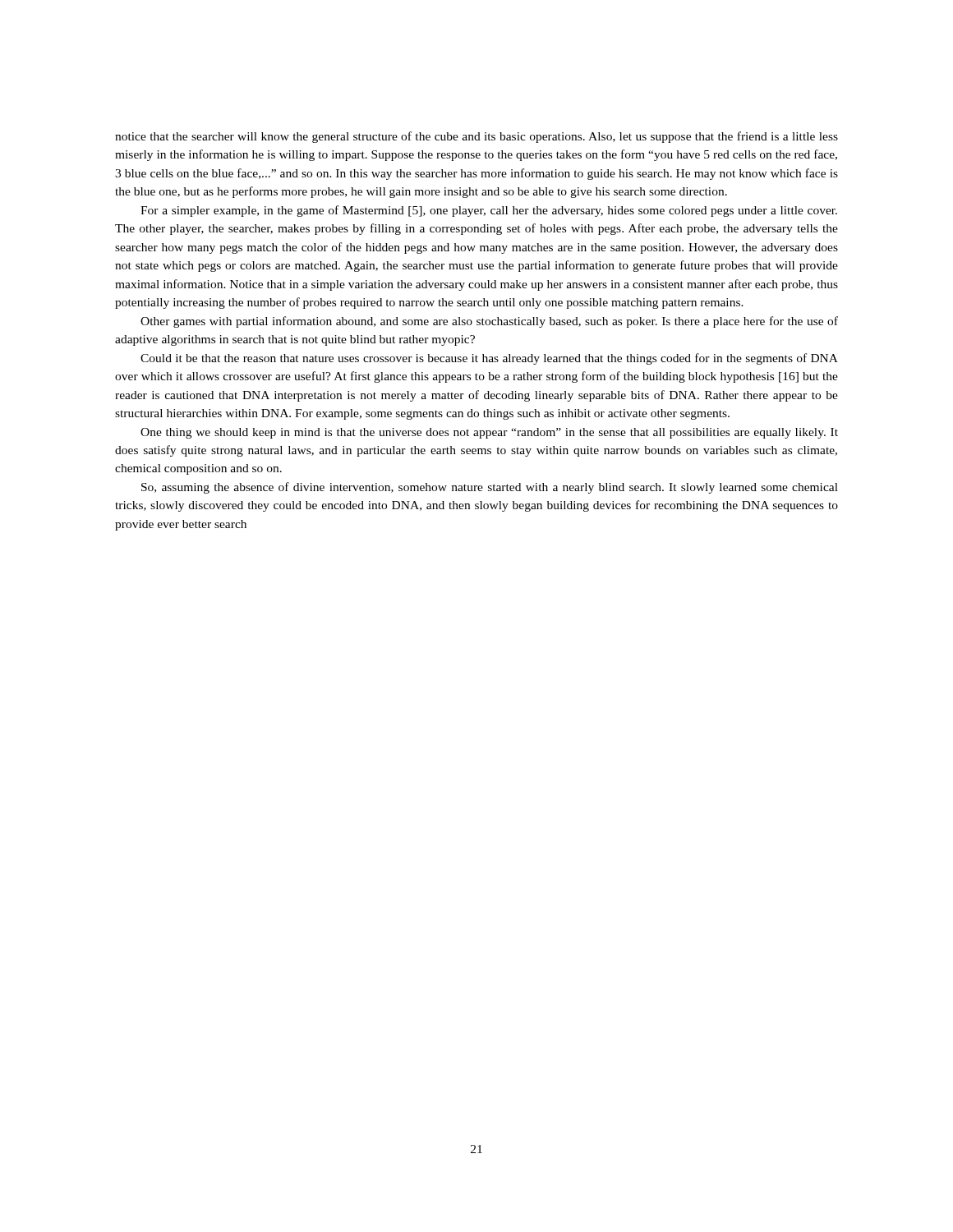Select the block starting "notice that the searcher will know the"
The image size is (953, 1232).
click(476, 164)
